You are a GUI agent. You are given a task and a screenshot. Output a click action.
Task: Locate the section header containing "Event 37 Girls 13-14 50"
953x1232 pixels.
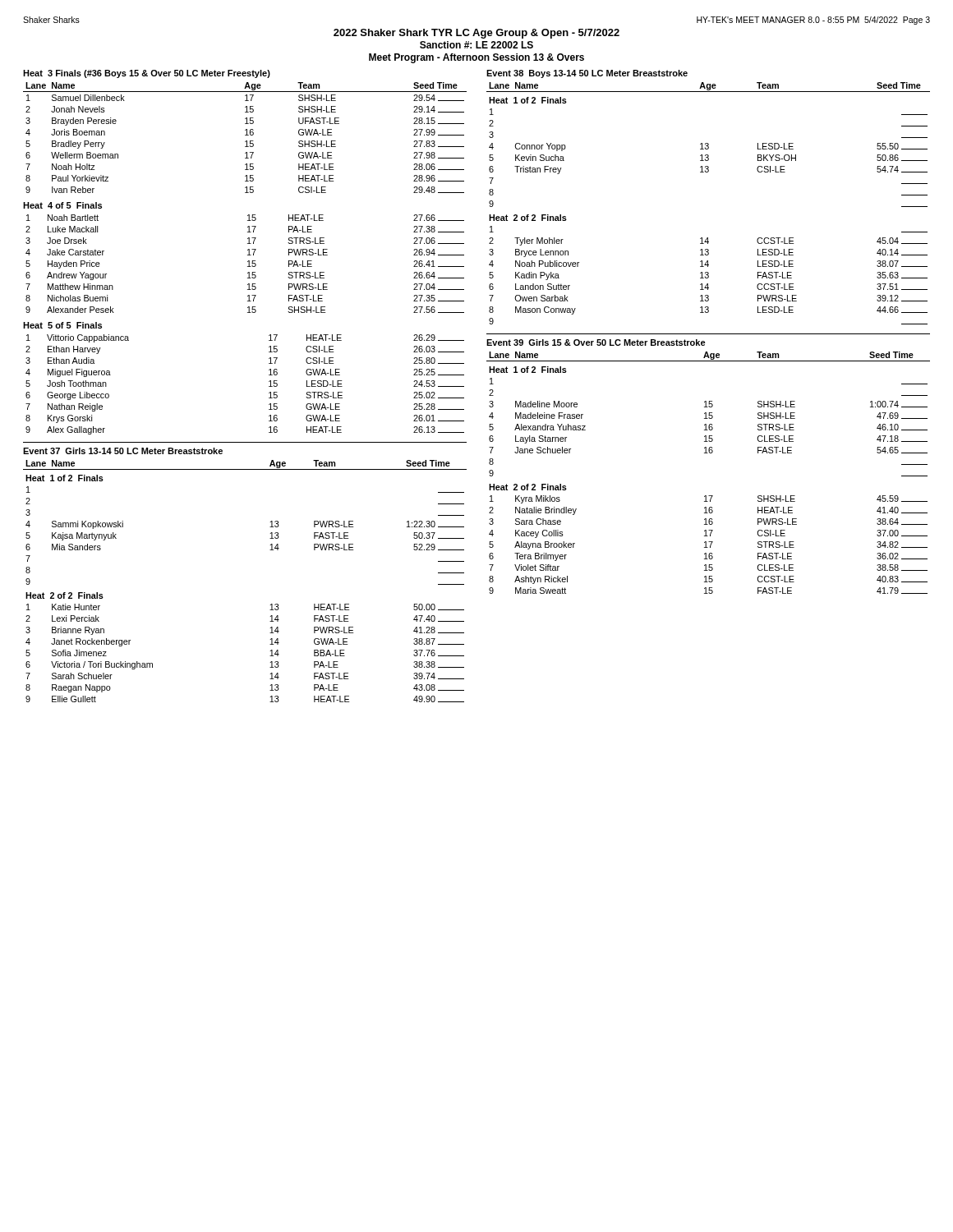pyautogui.click(x=123, y=451)
